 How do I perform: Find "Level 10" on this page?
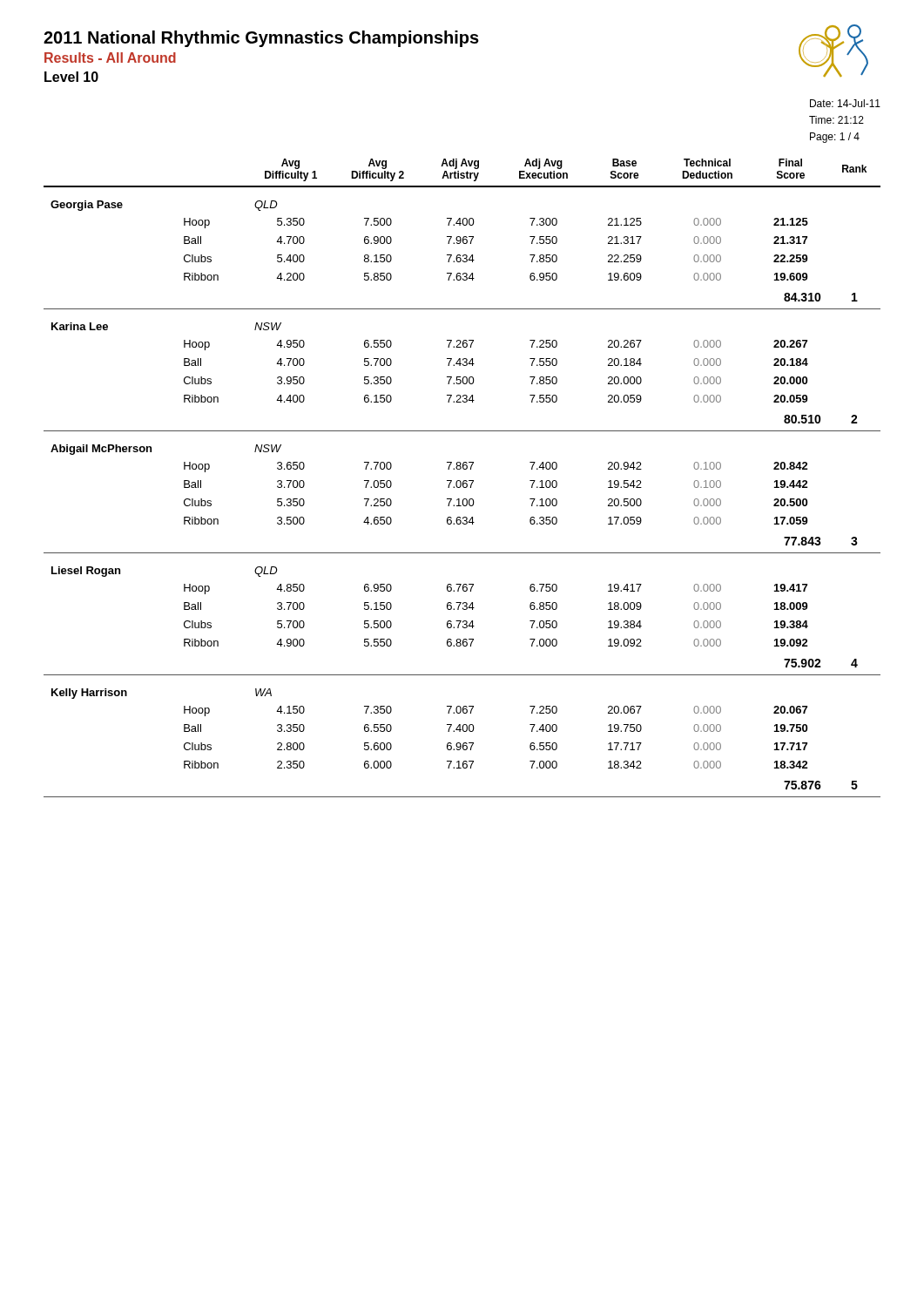point(71,77)
